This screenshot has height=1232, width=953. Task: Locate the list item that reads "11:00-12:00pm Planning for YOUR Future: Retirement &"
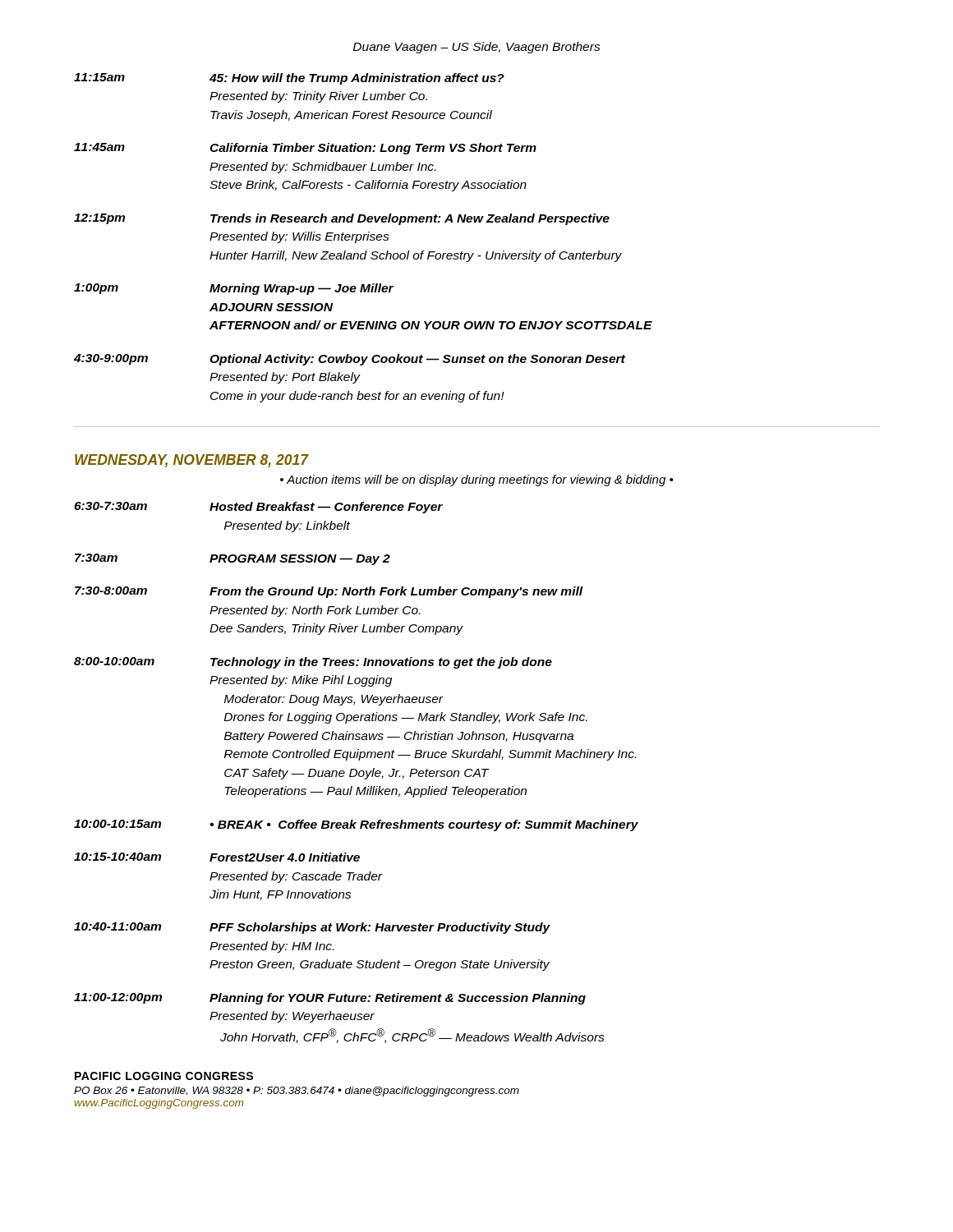point(330,999)
